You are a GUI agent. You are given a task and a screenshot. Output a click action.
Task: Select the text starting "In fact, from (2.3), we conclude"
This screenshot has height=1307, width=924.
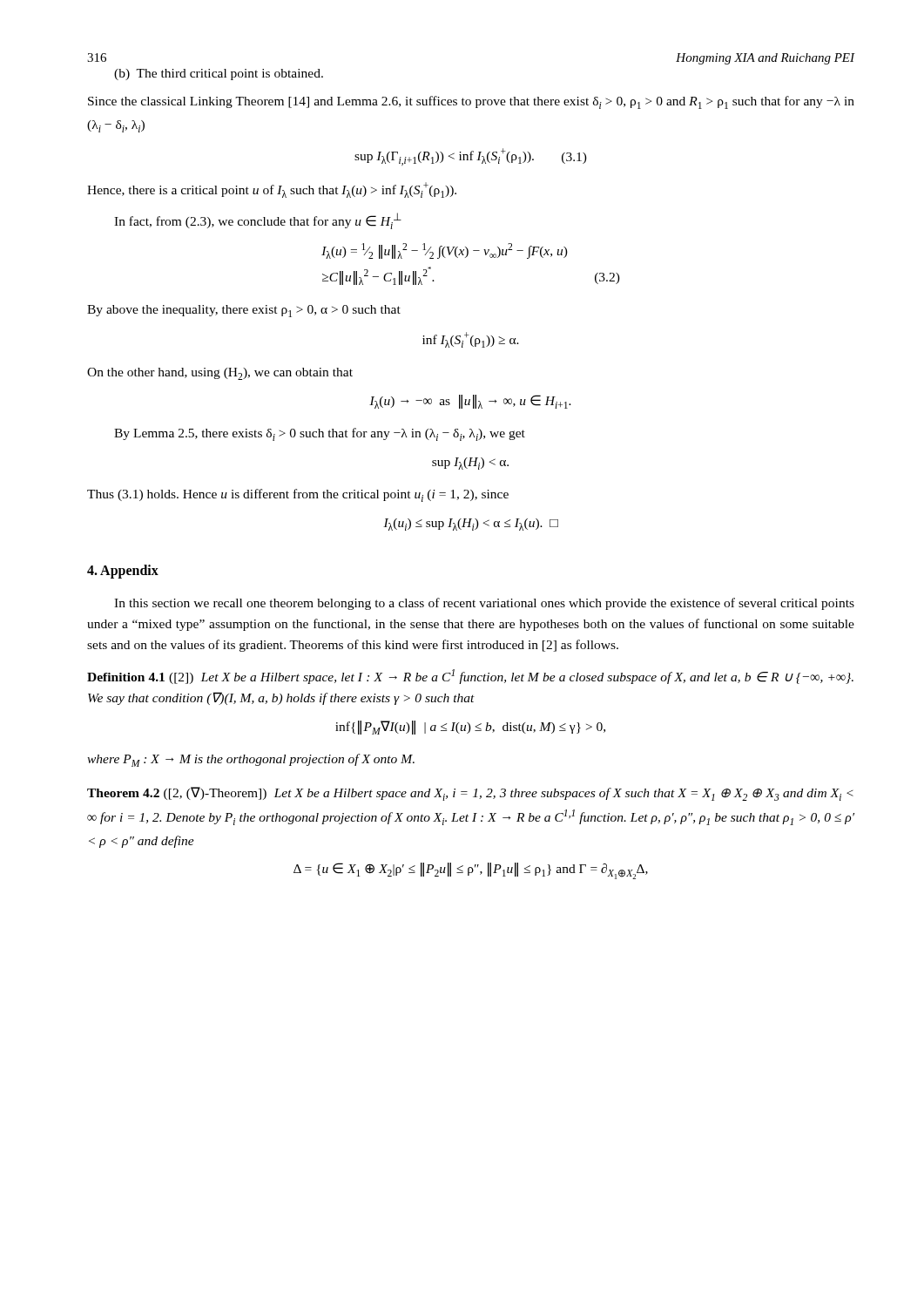(258, 222)
